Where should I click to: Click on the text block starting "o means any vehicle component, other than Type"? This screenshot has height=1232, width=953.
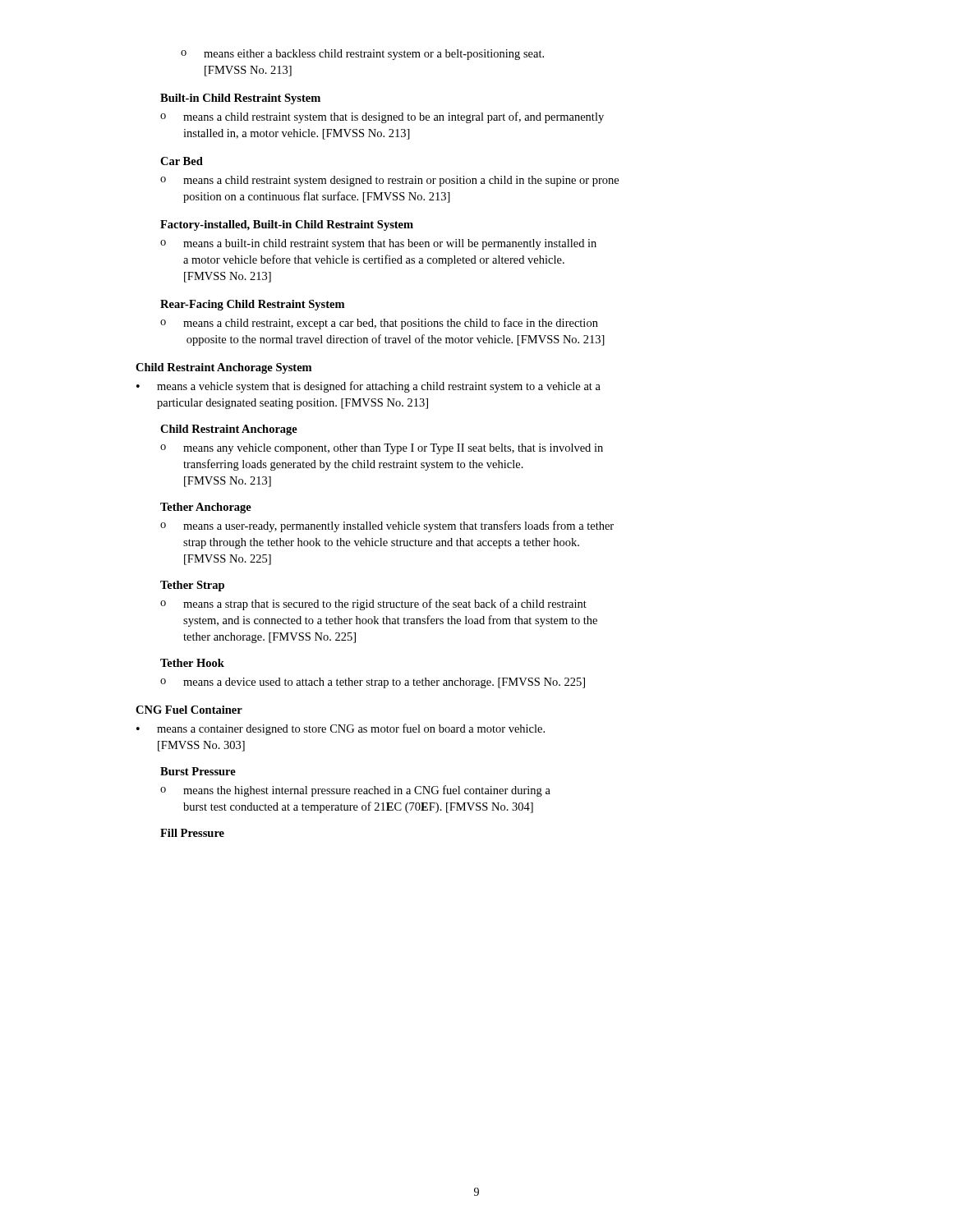point(507,464)
